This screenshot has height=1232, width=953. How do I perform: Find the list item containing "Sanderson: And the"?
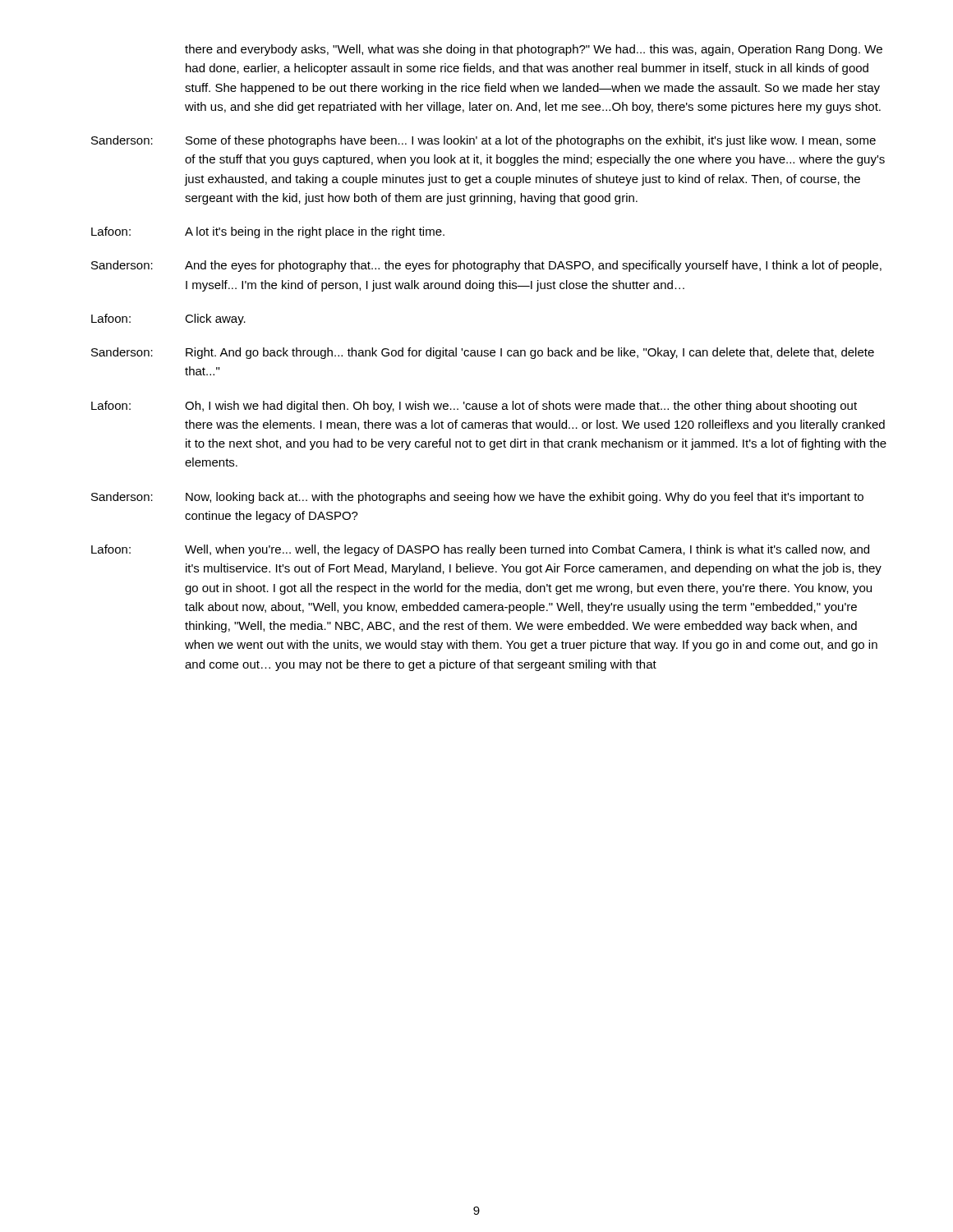pos(489,275)
